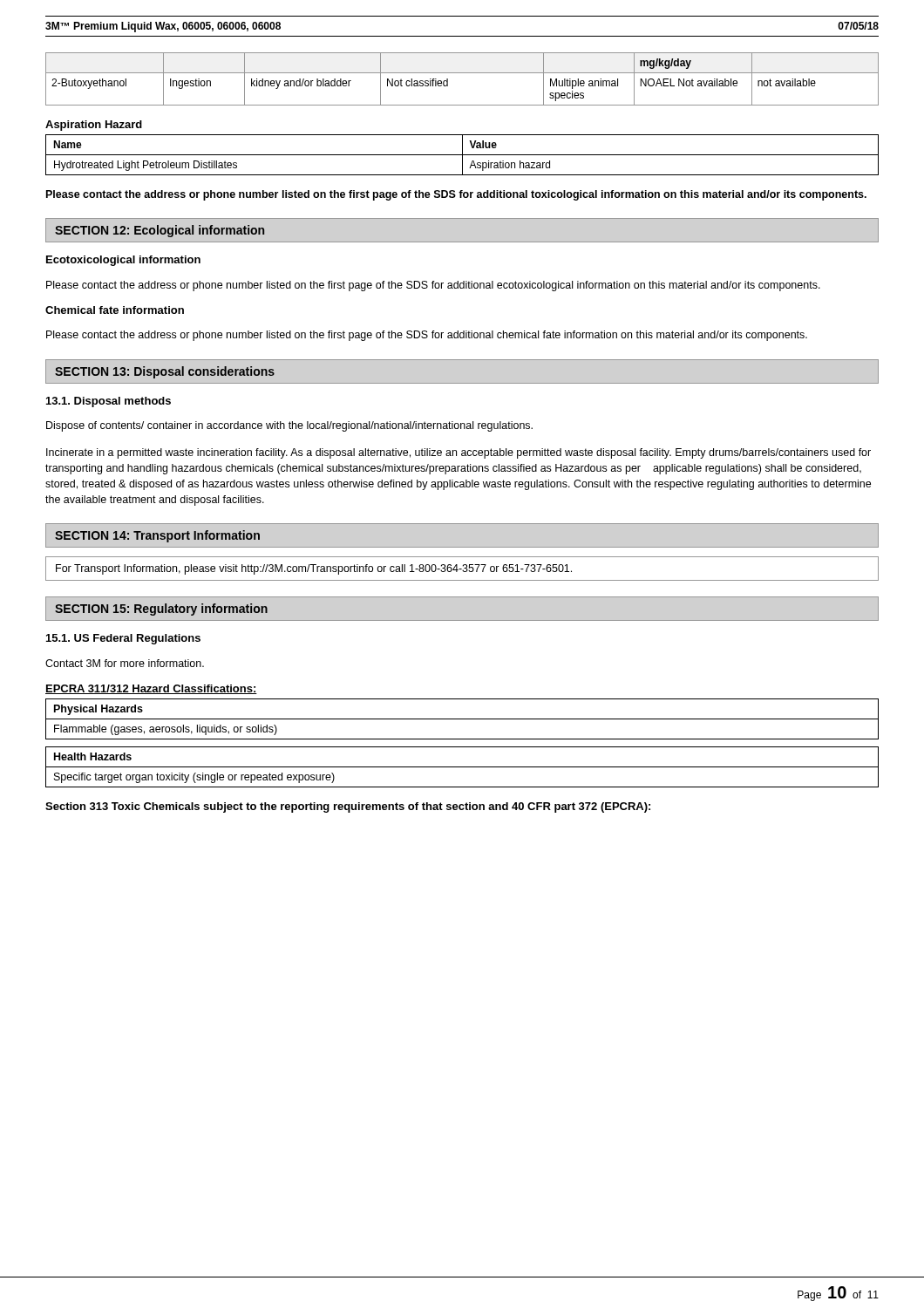
Task: Locate the passage starting "Dispose of contents/"
Action: [462, 426]
